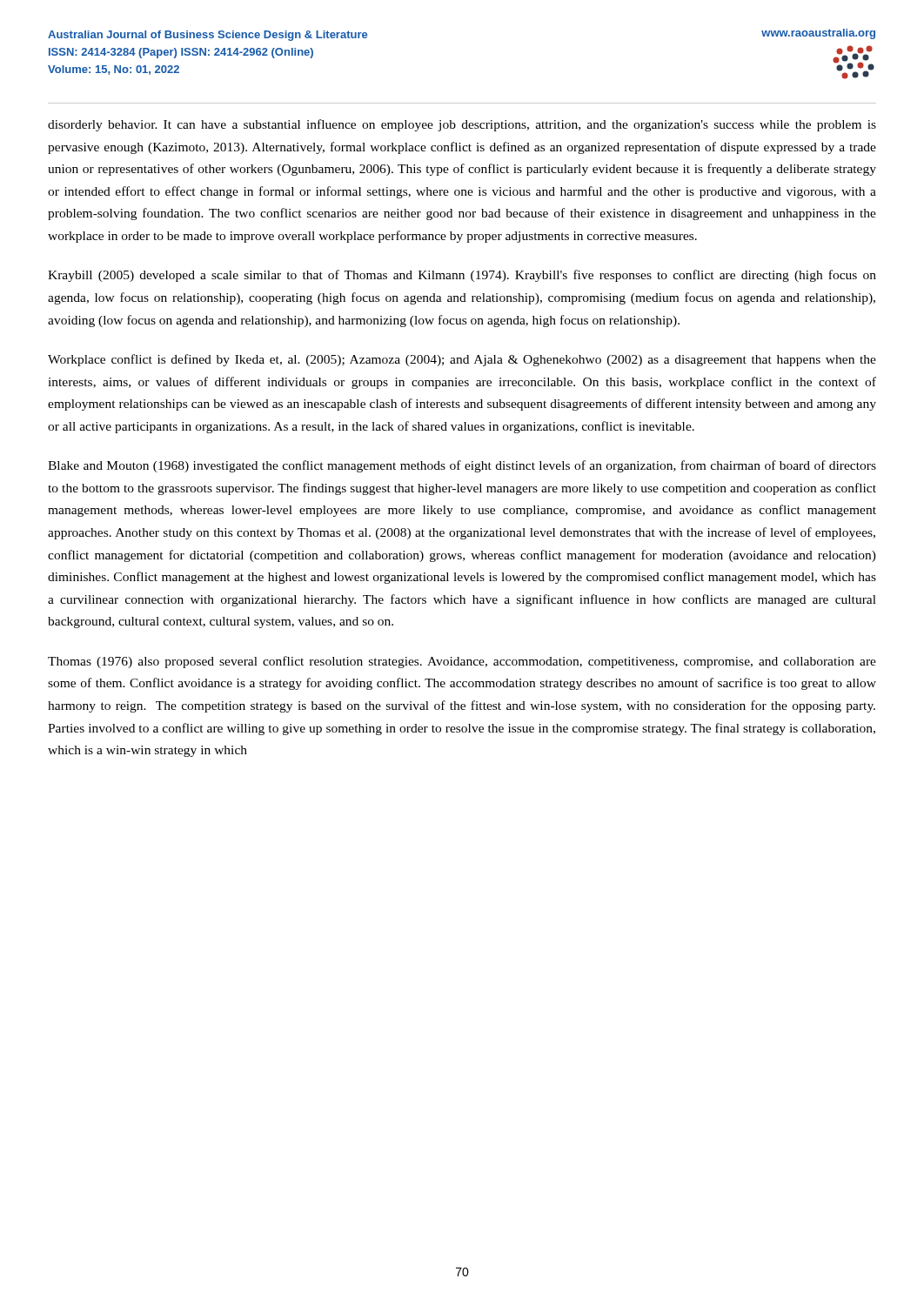
Task: Click on the region starting "disorderly behavior. It can have a substantial influence"
Action: pyautogui.click(x=462, y=180)
